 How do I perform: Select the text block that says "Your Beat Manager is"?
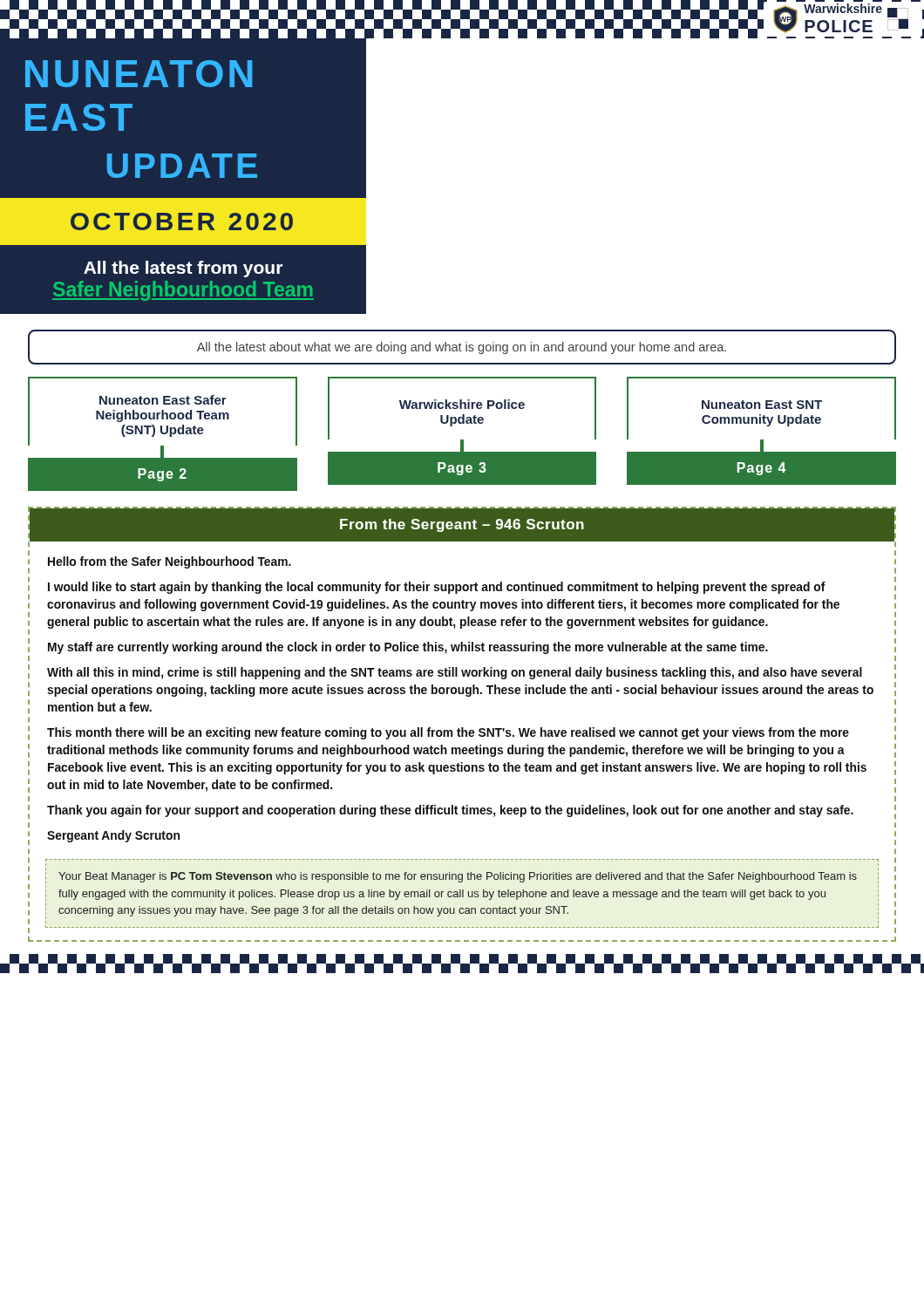(x=458, y=893)
